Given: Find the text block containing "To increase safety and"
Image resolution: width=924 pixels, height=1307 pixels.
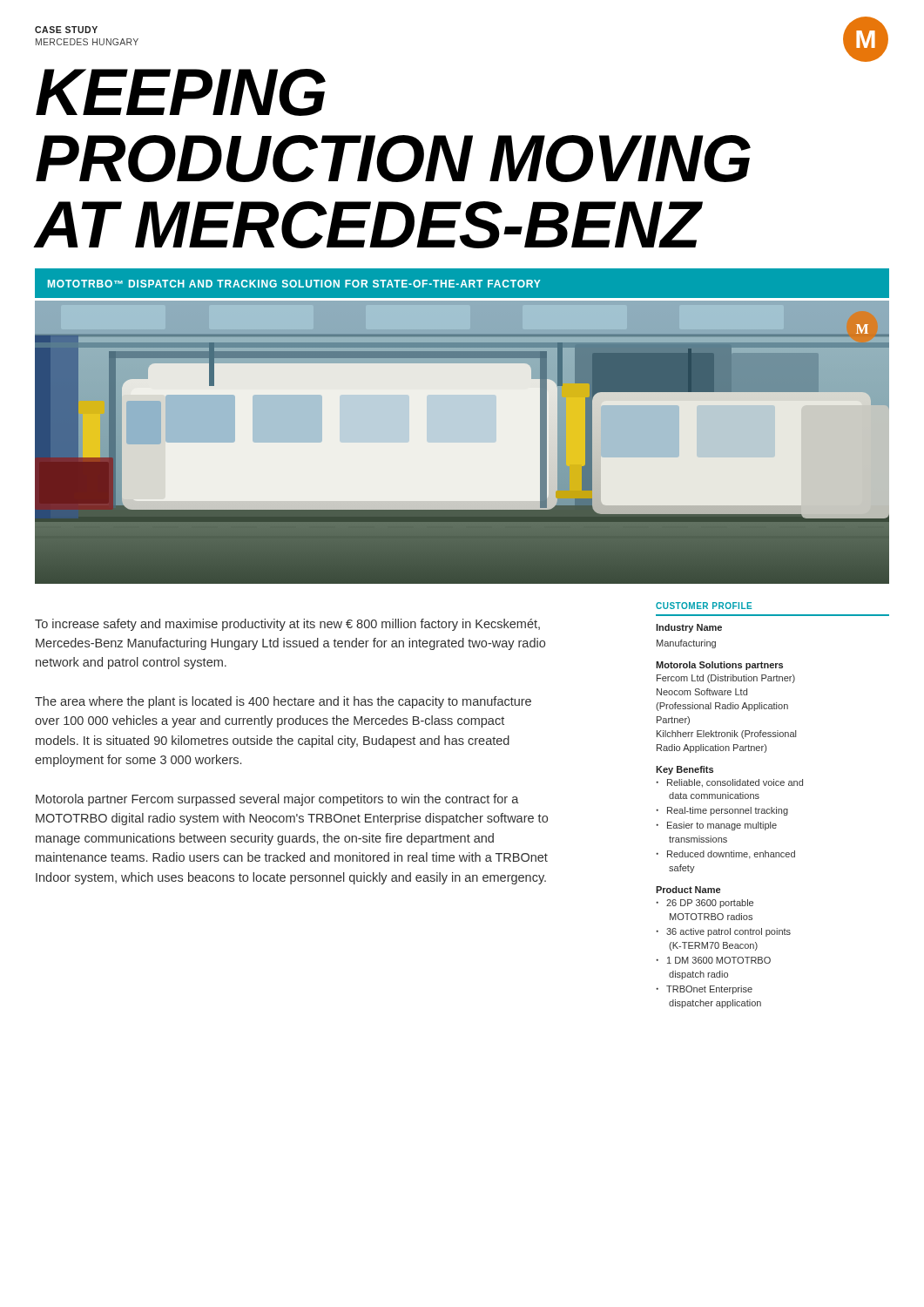Looking at the screenshot, I should tap(290, 643).
